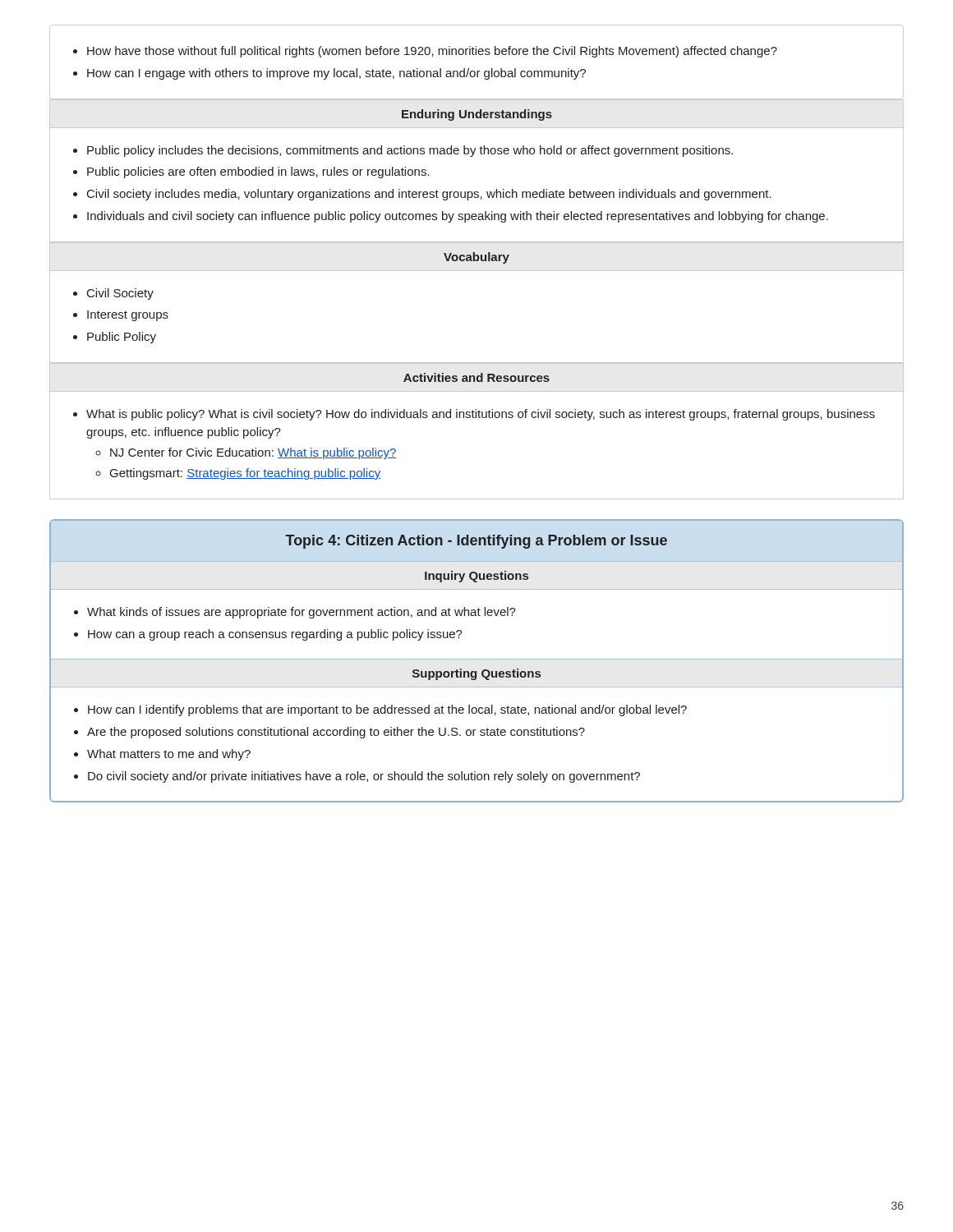Find the list item that reads "How can I identify problems that are"
The image size is (953, 1232).
coord(387,709)
